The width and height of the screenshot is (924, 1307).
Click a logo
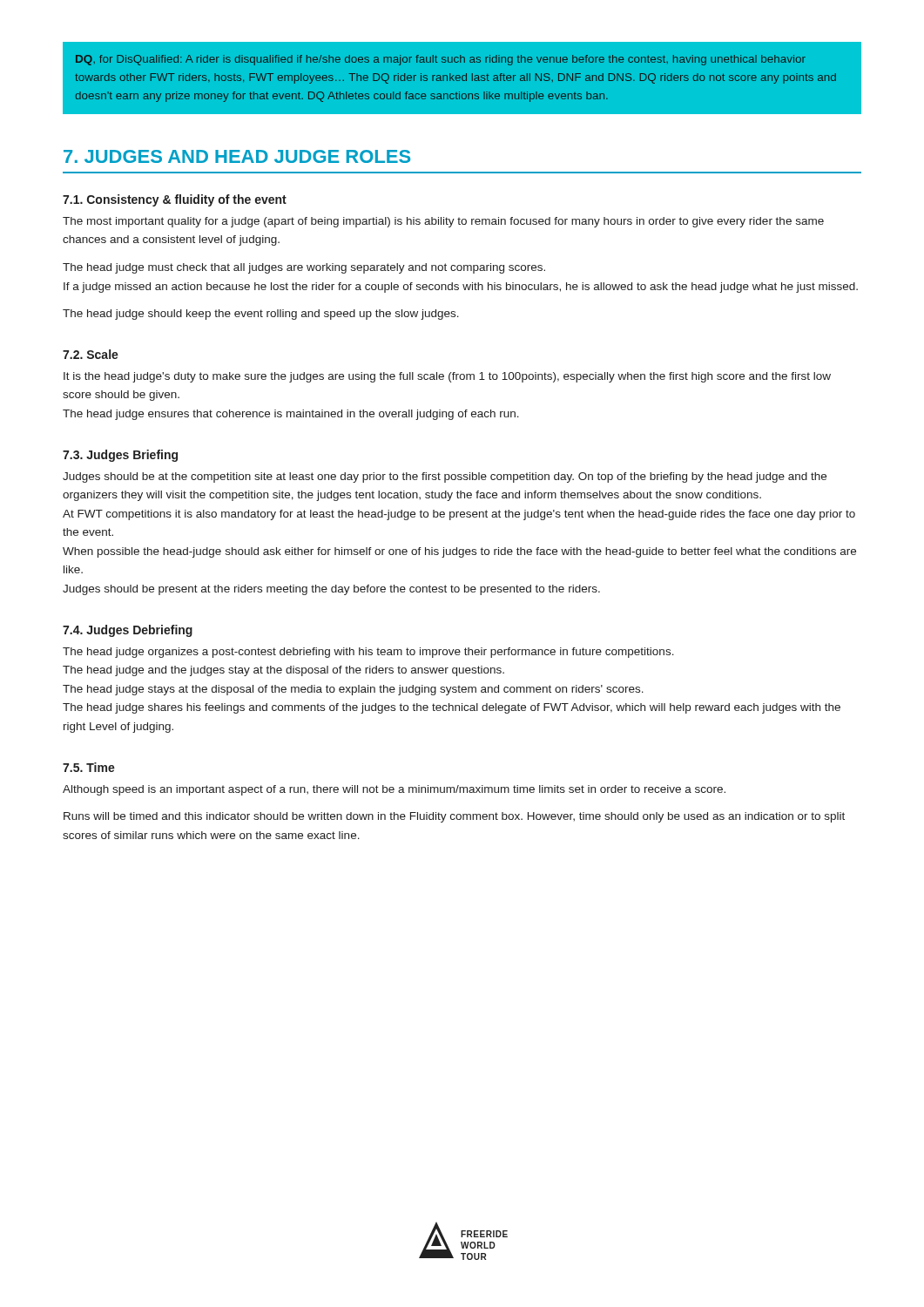pos(462,1243)
